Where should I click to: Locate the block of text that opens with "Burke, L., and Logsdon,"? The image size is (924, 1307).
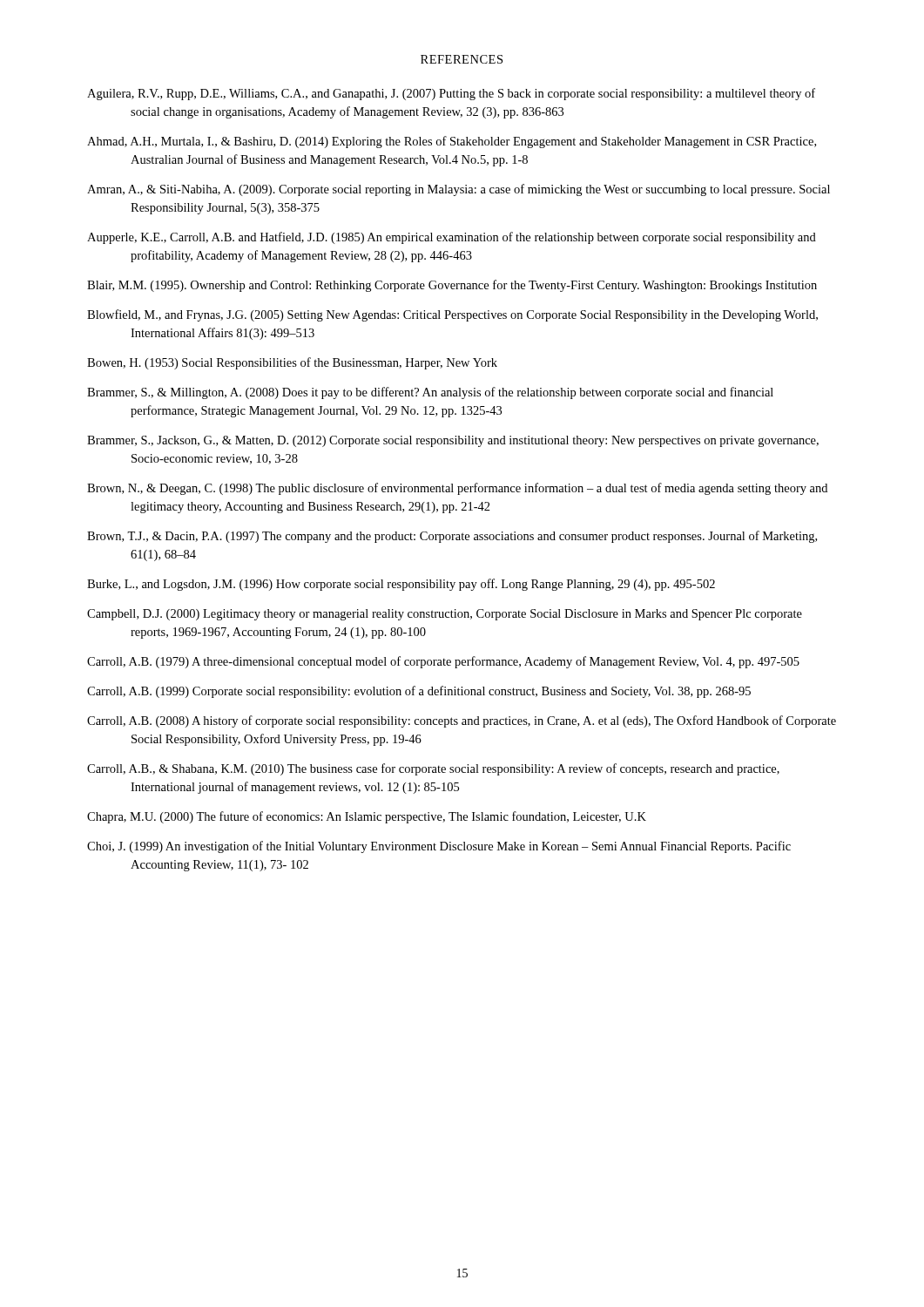pyautogui.click(x=401, y=584)
